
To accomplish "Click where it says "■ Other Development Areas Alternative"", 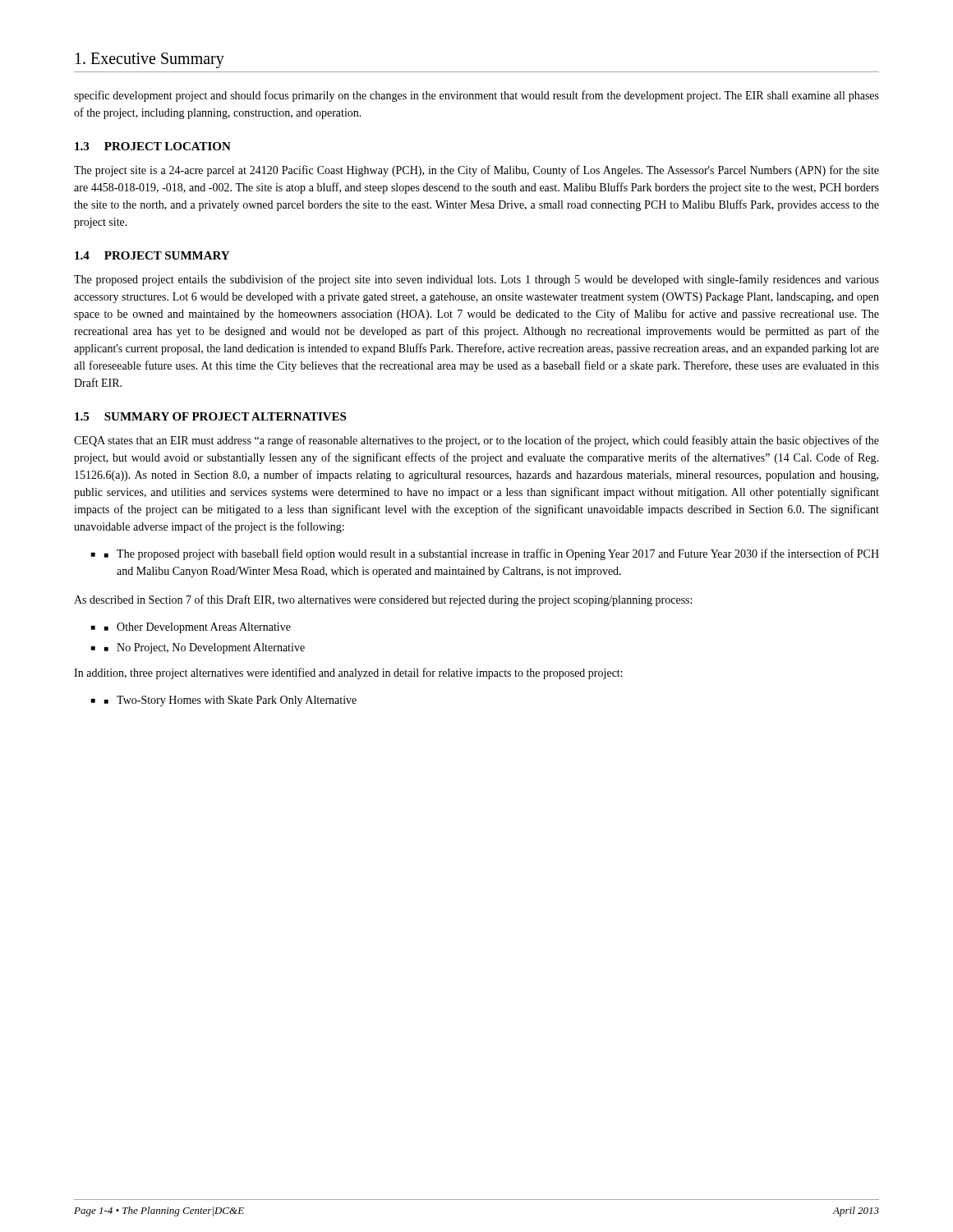I will click(197, 627).
